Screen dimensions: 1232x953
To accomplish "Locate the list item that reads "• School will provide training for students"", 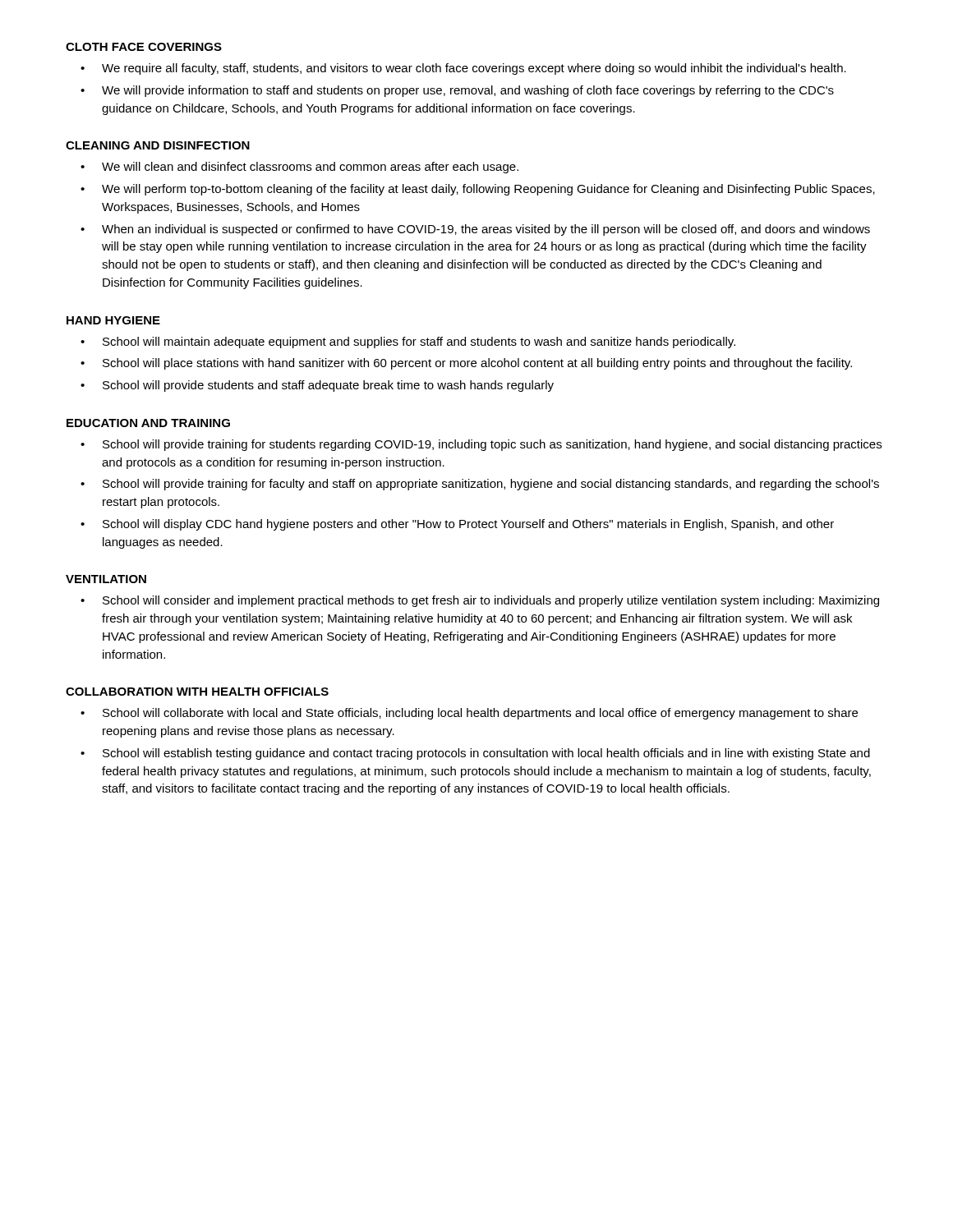I will pyautogui.click(x=484, y=453).
